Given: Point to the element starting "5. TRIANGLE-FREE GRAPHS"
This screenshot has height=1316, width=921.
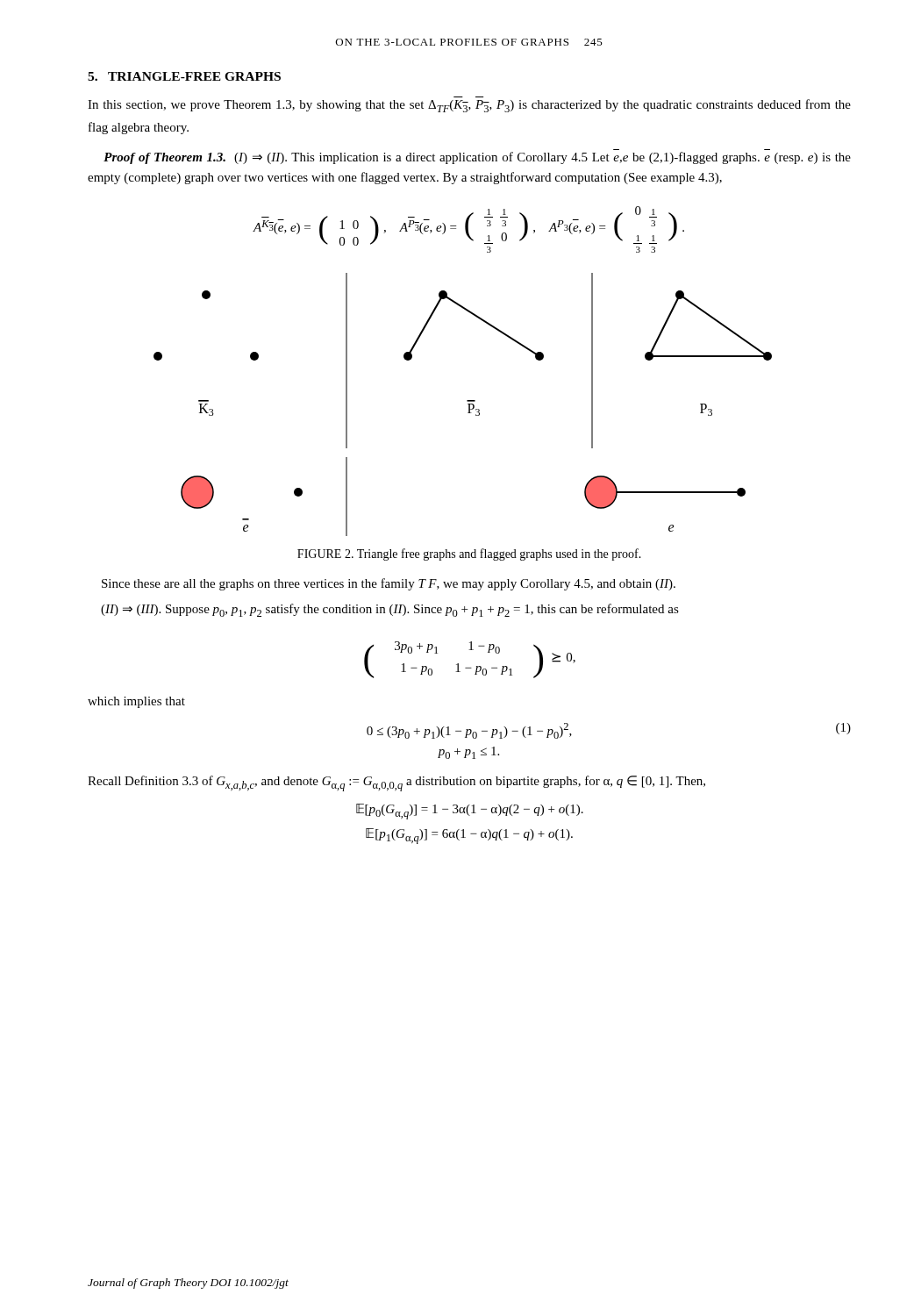Looking at the screenshot, I should click(x=184, y=76).
